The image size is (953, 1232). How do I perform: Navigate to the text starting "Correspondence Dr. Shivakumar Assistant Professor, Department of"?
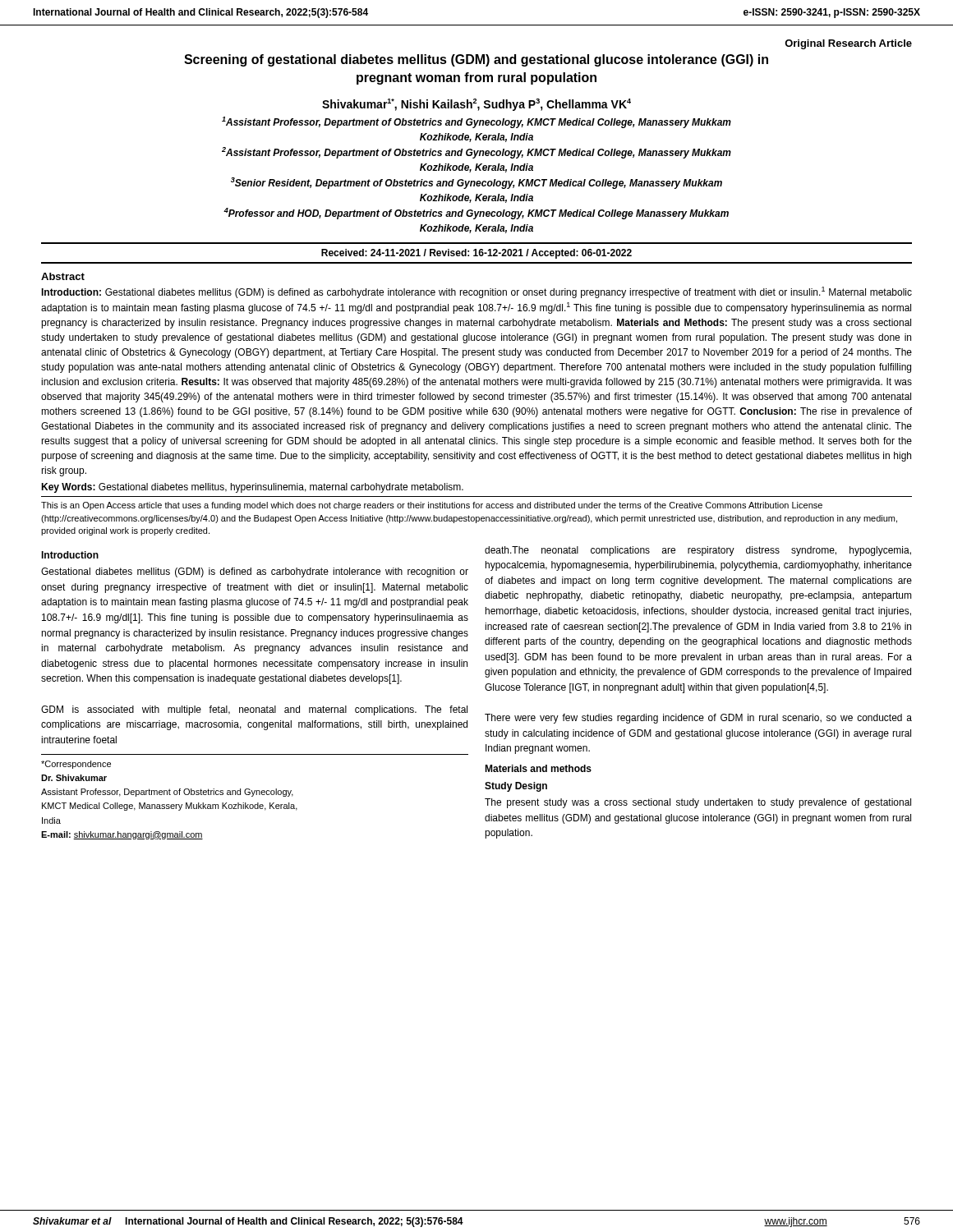point(169,799)
